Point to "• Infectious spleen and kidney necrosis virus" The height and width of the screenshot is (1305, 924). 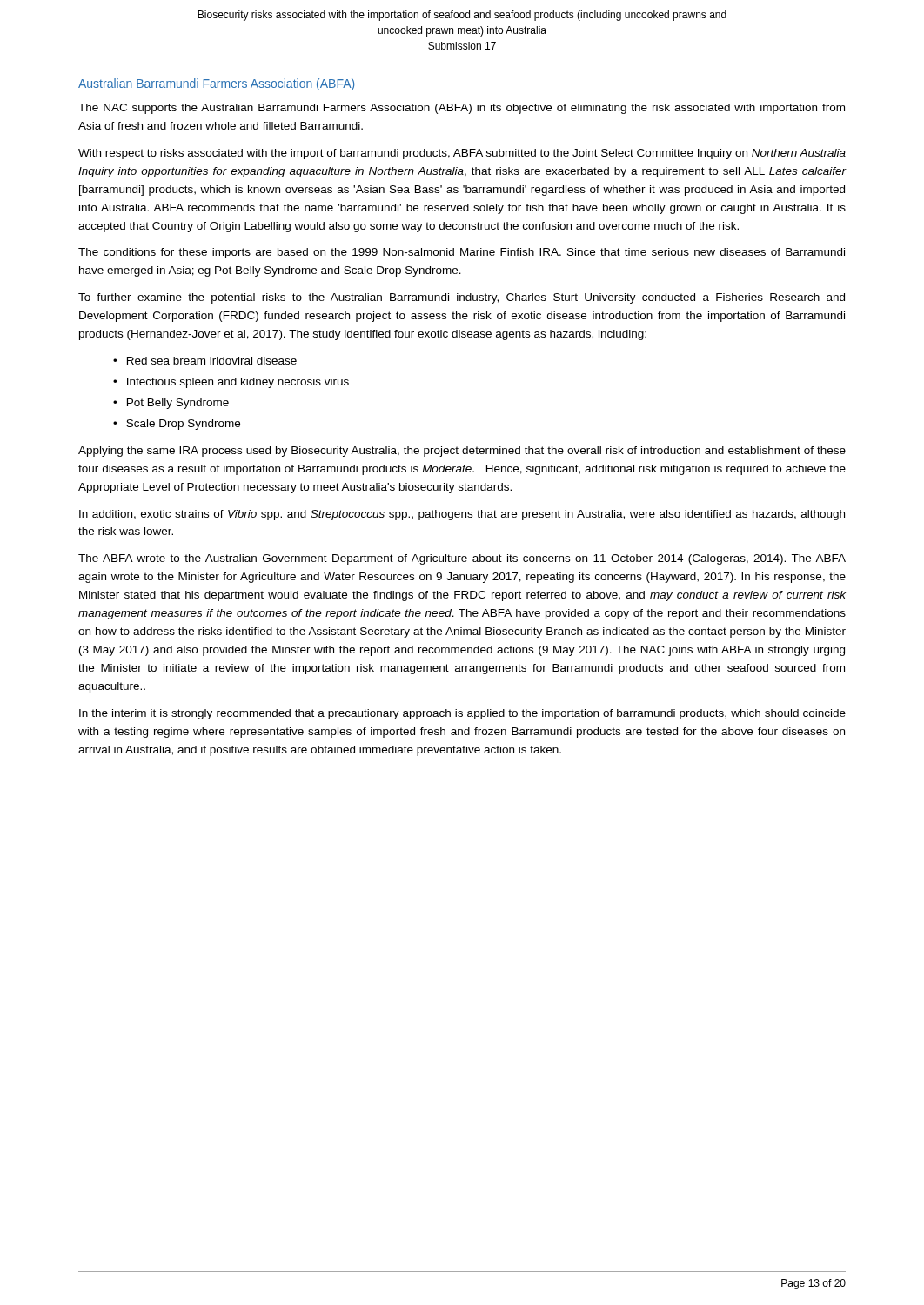click(231, 382)
